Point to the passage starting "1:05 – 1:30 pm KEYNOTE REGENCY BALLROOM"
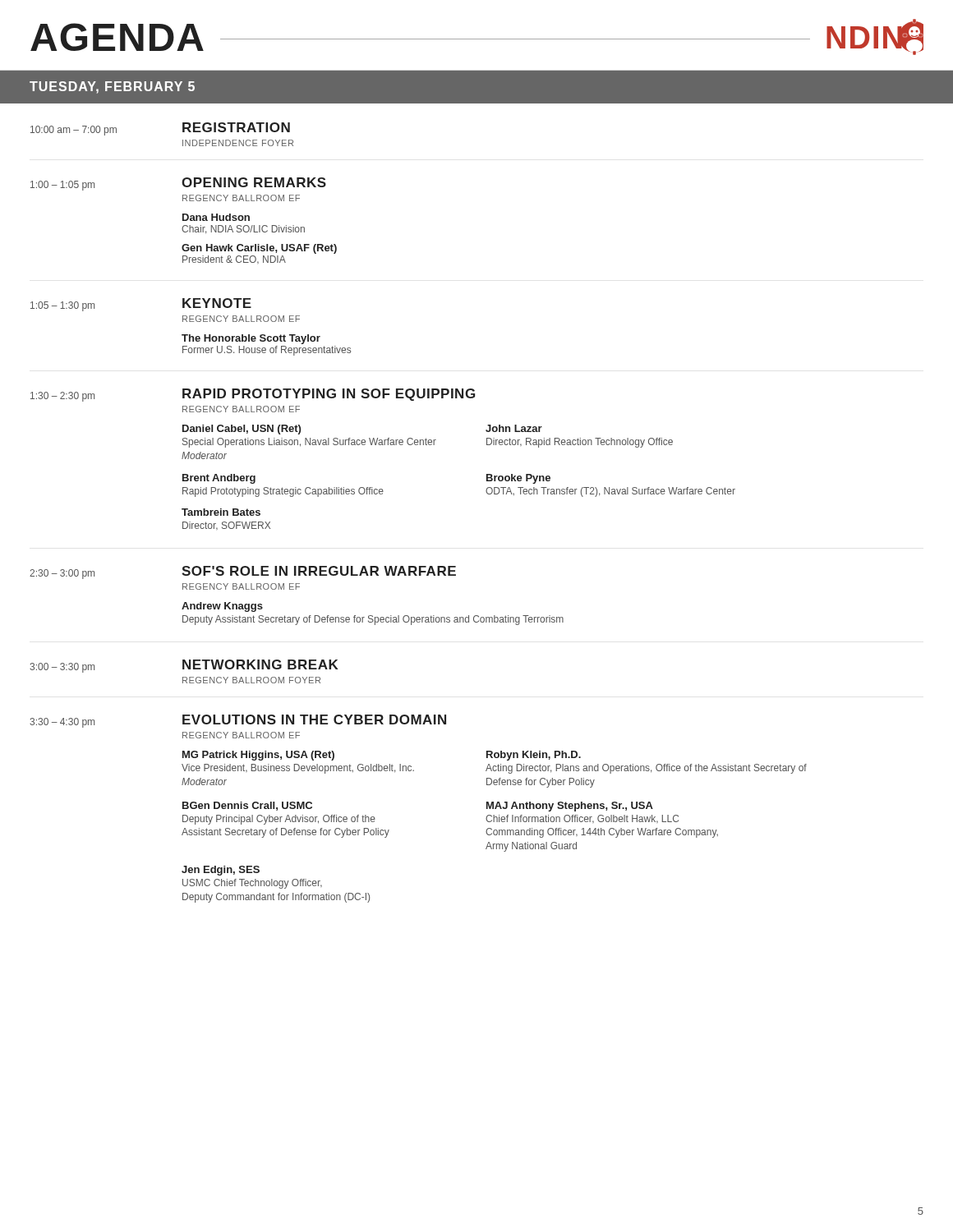 pos(63,304)
